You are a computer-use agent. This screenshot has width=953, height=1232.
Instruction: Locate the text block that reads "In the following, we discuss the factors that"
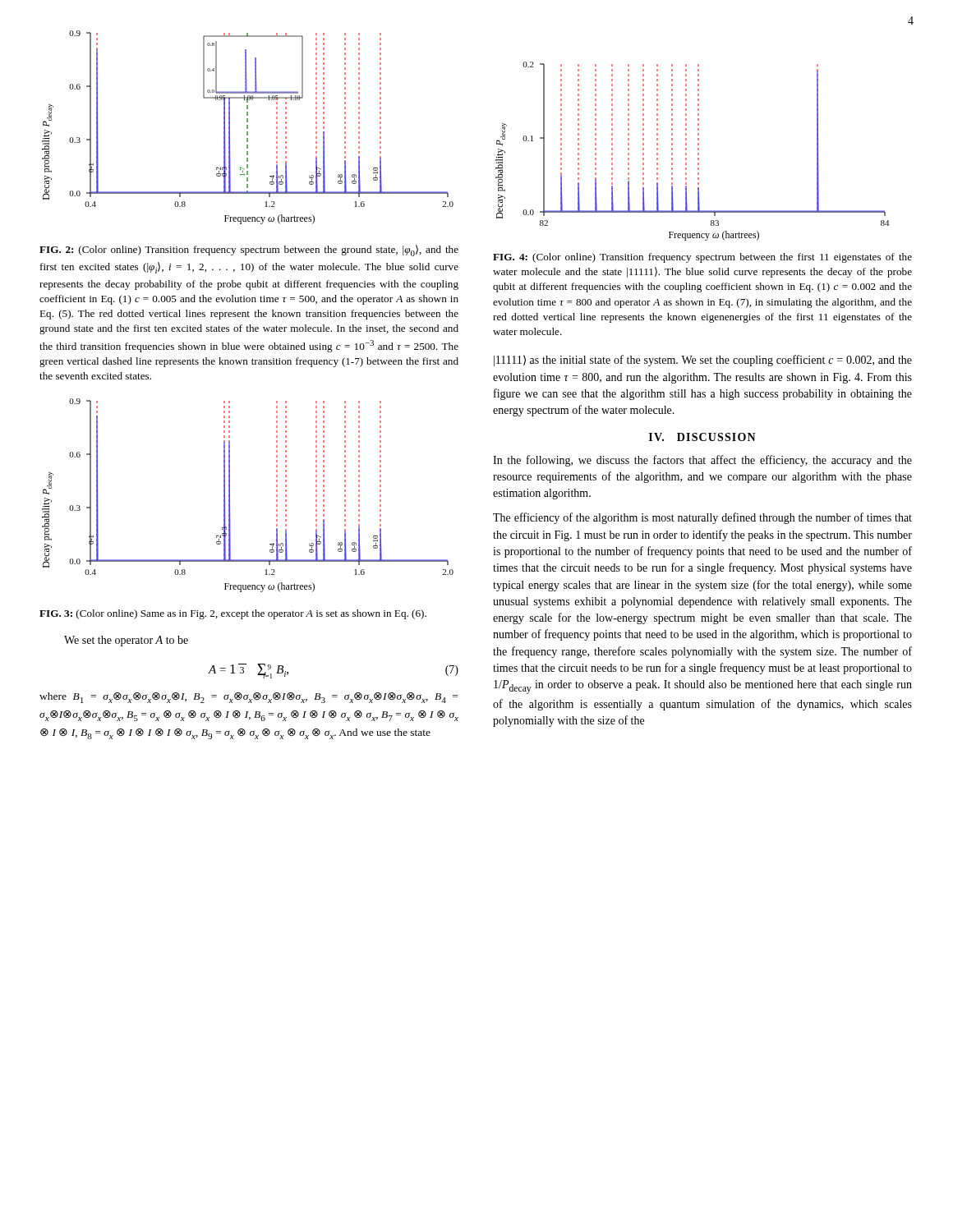pyautogui.click(x=702, y=477)
